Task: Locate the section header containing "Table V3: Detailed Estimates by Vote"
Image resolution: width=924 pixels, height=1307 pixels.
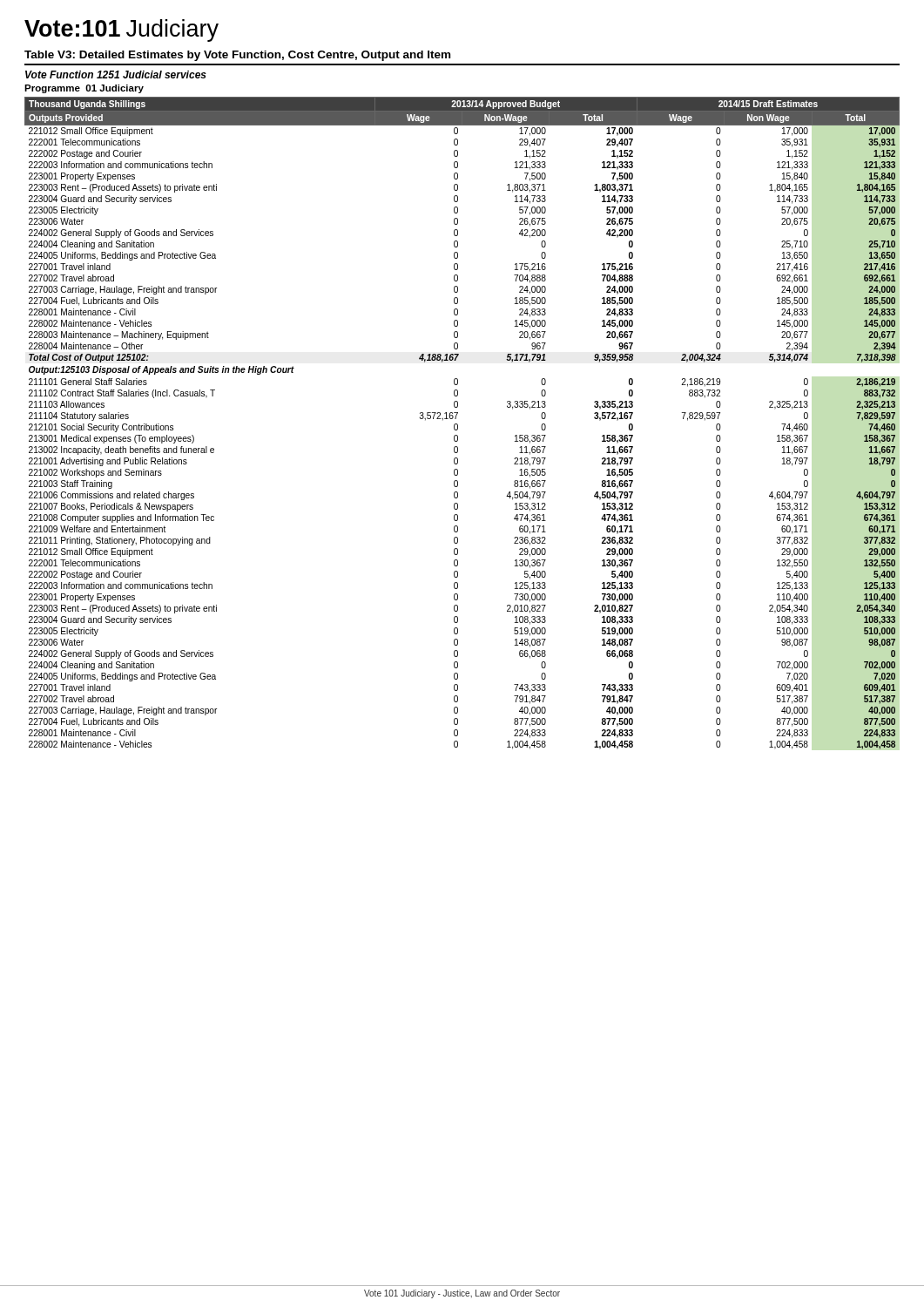Action: click(x=238, y=55)
